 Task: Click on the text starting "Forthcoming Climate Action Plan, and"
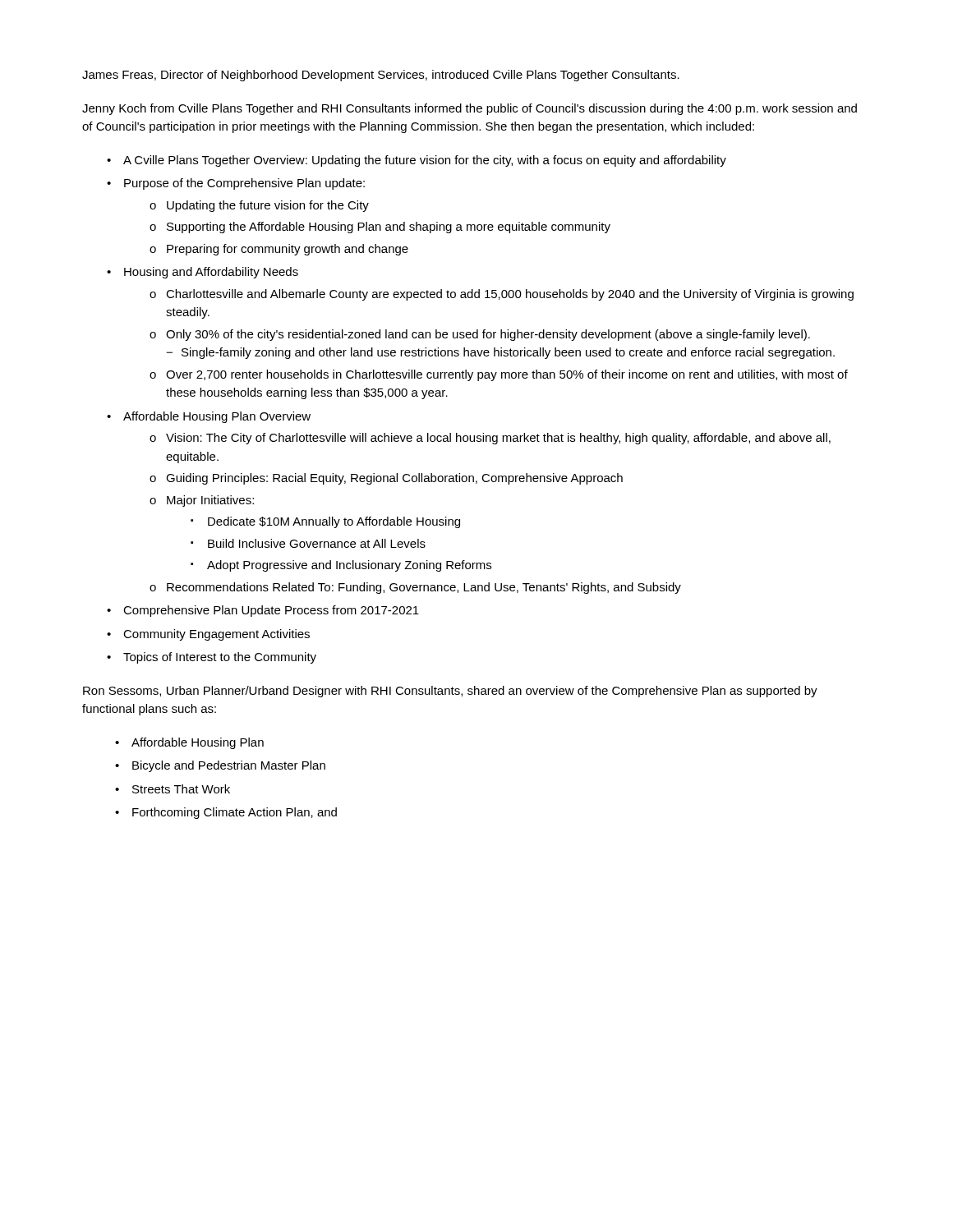[235, 812]
